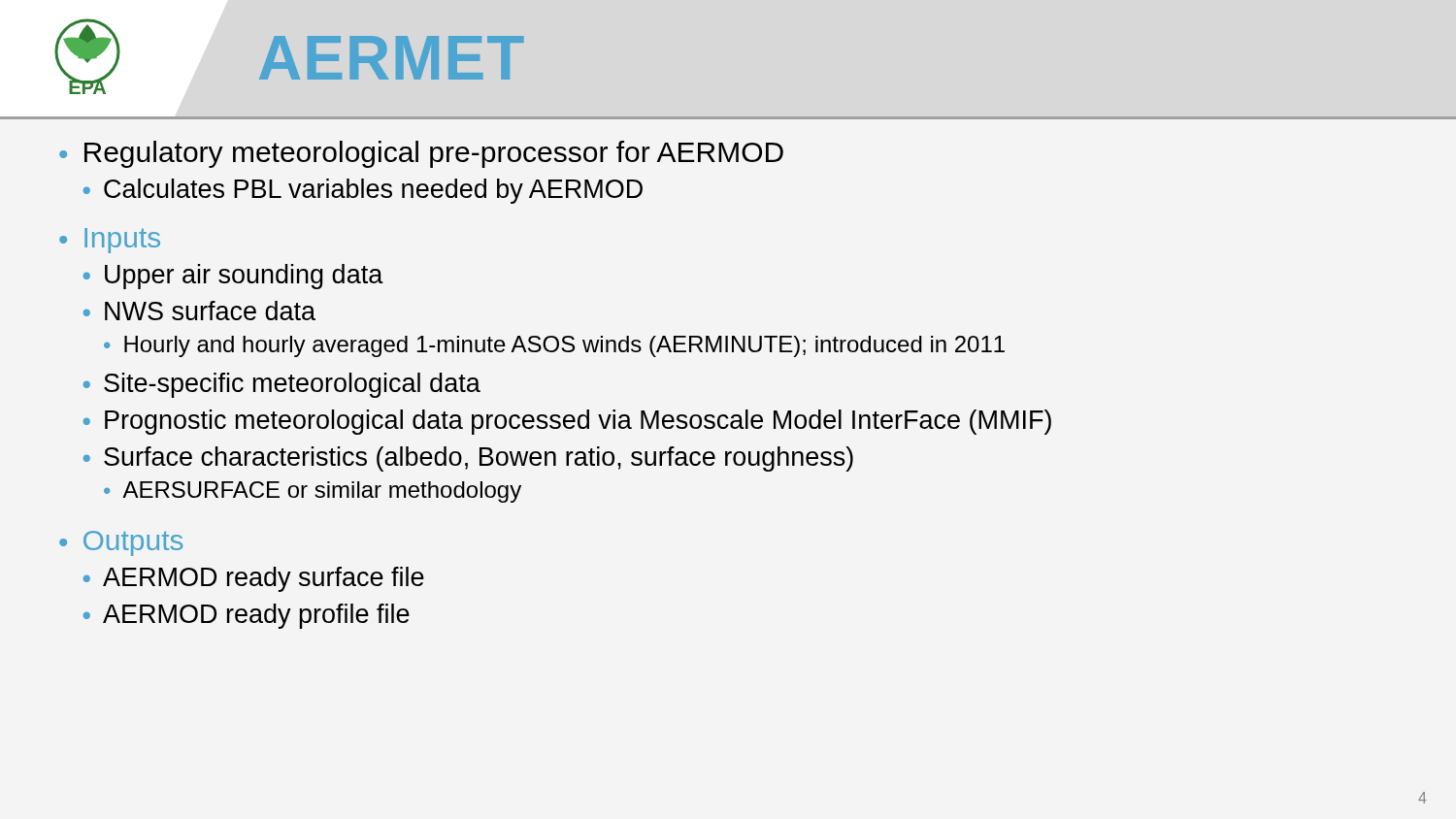Find "• AERMOD ready surface file" on this page
This screenshot has width=1456, height=819.
click(x=253, y=578)
